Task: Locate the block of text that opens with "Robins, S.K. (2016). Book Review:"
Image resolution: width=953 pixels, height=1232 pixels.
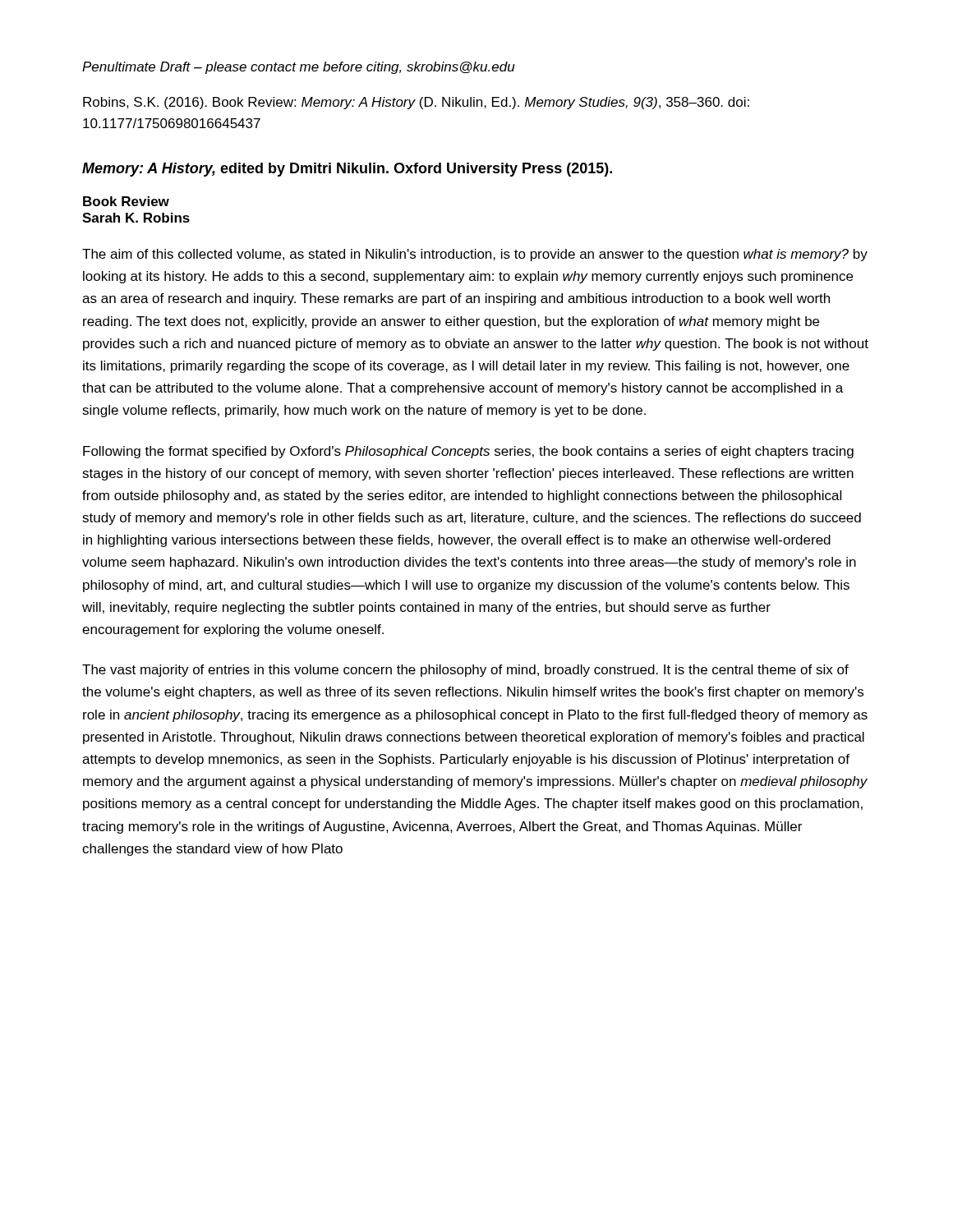Action: click(416, 113)
